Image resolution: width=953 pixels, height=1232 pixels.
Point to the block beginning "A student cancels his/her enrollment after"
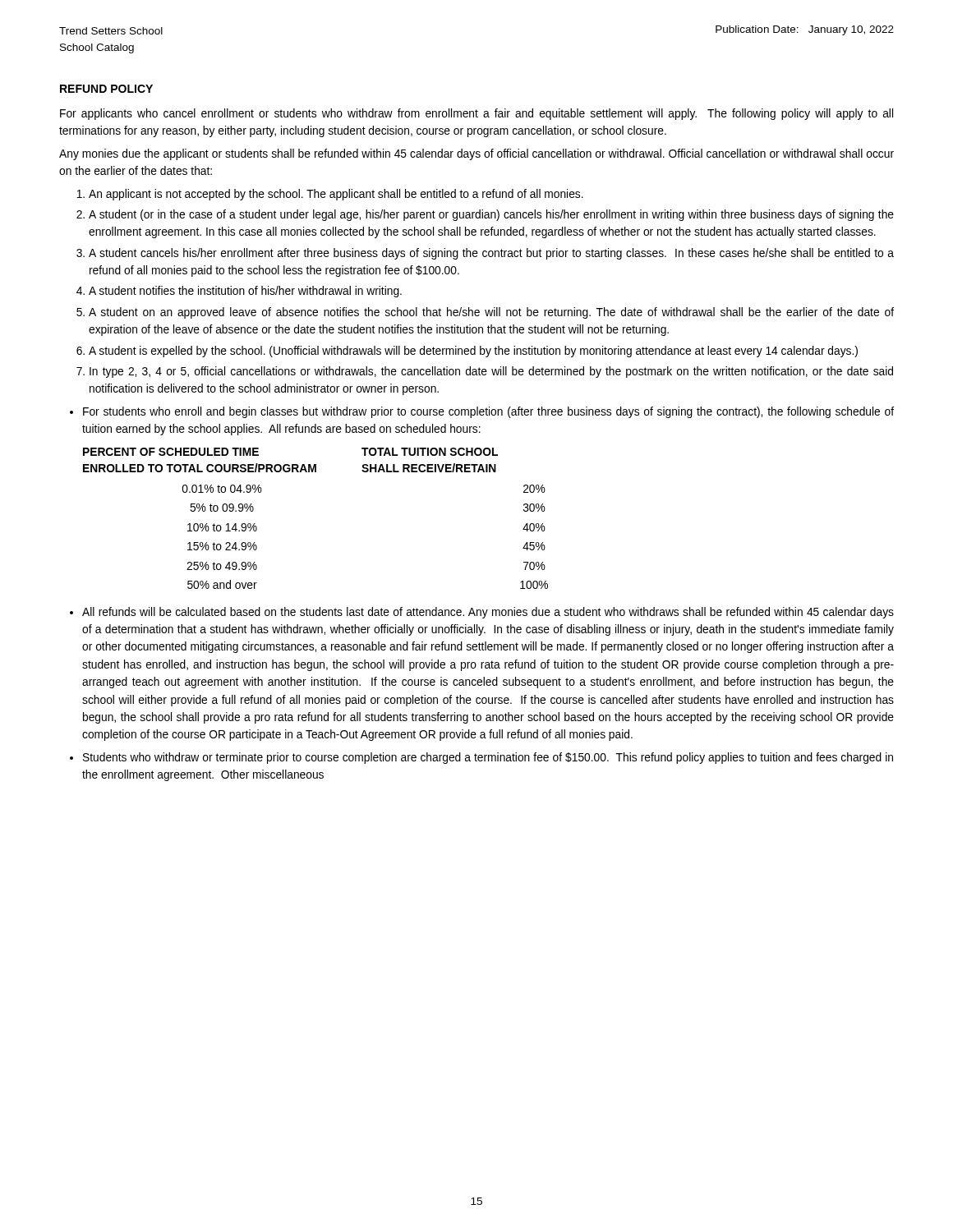click(491, 262)
